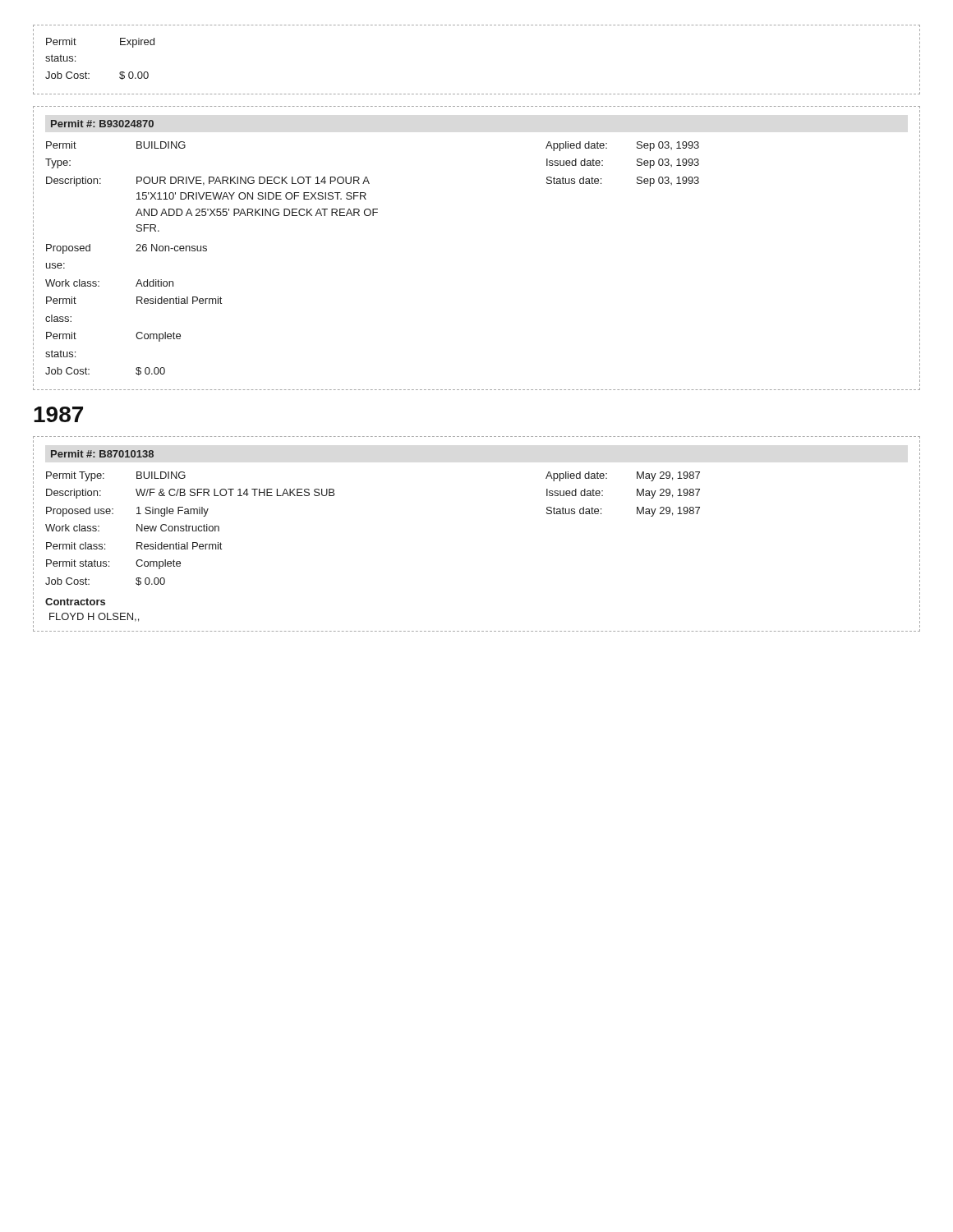Viewport: 953px width, 1232px height.
Task: Find the text that says "FLOYD H OLSEN,,"
Action: [94, 616]
